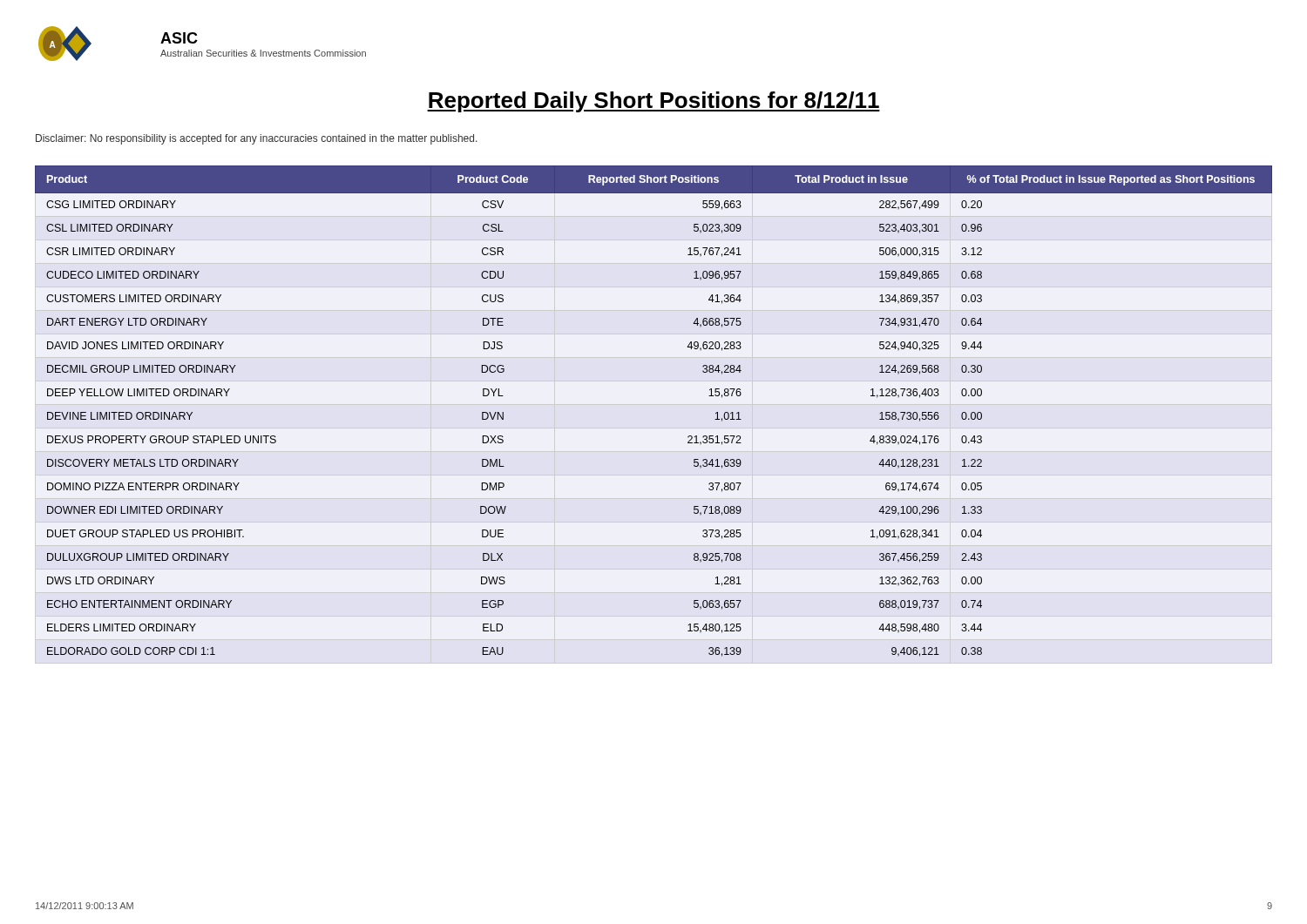Find the table that mentions "CSL LIMITED ORDINARY"
The image size is (1307, 924).
654,415
